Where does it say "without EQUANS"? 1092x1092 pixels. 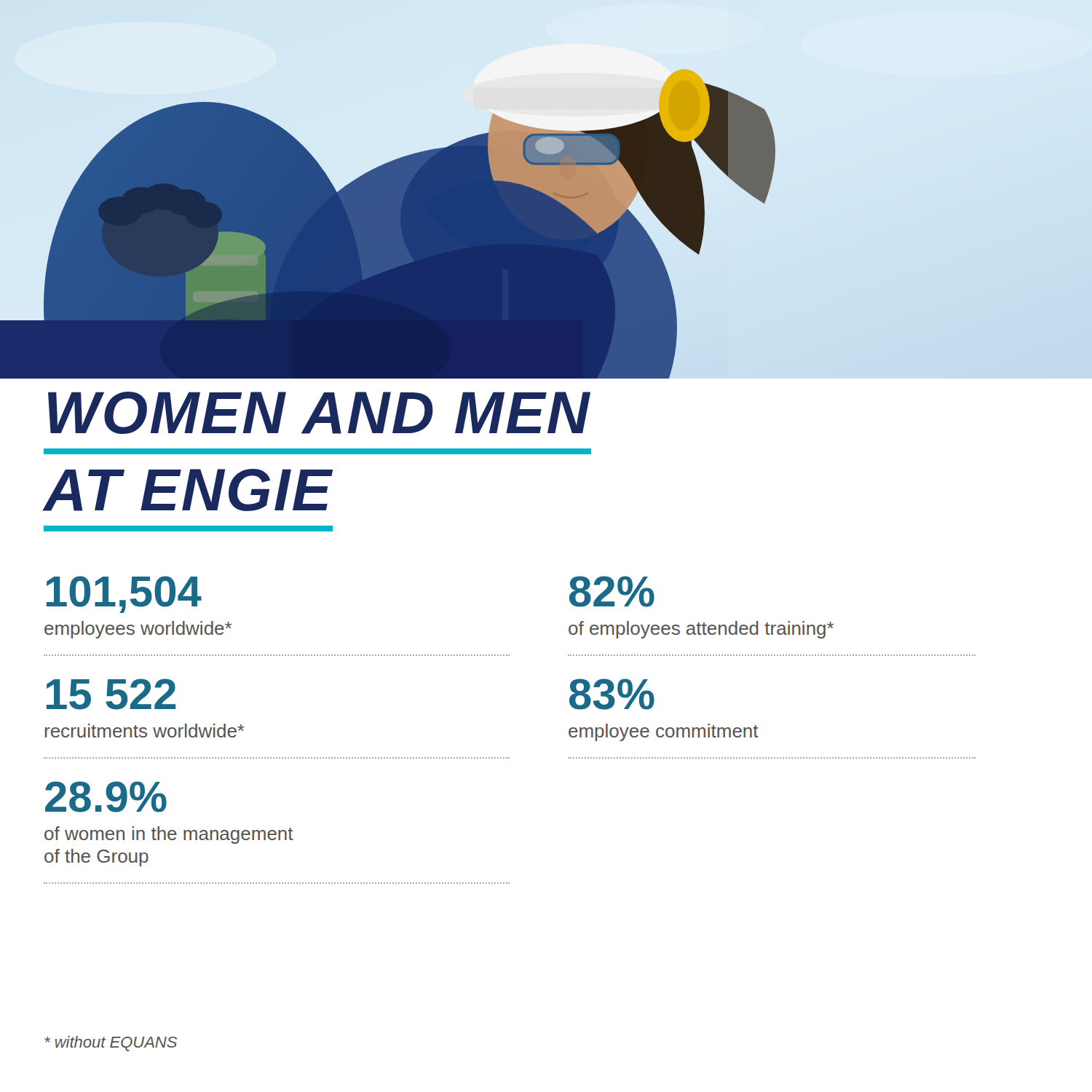[110, 1042]
